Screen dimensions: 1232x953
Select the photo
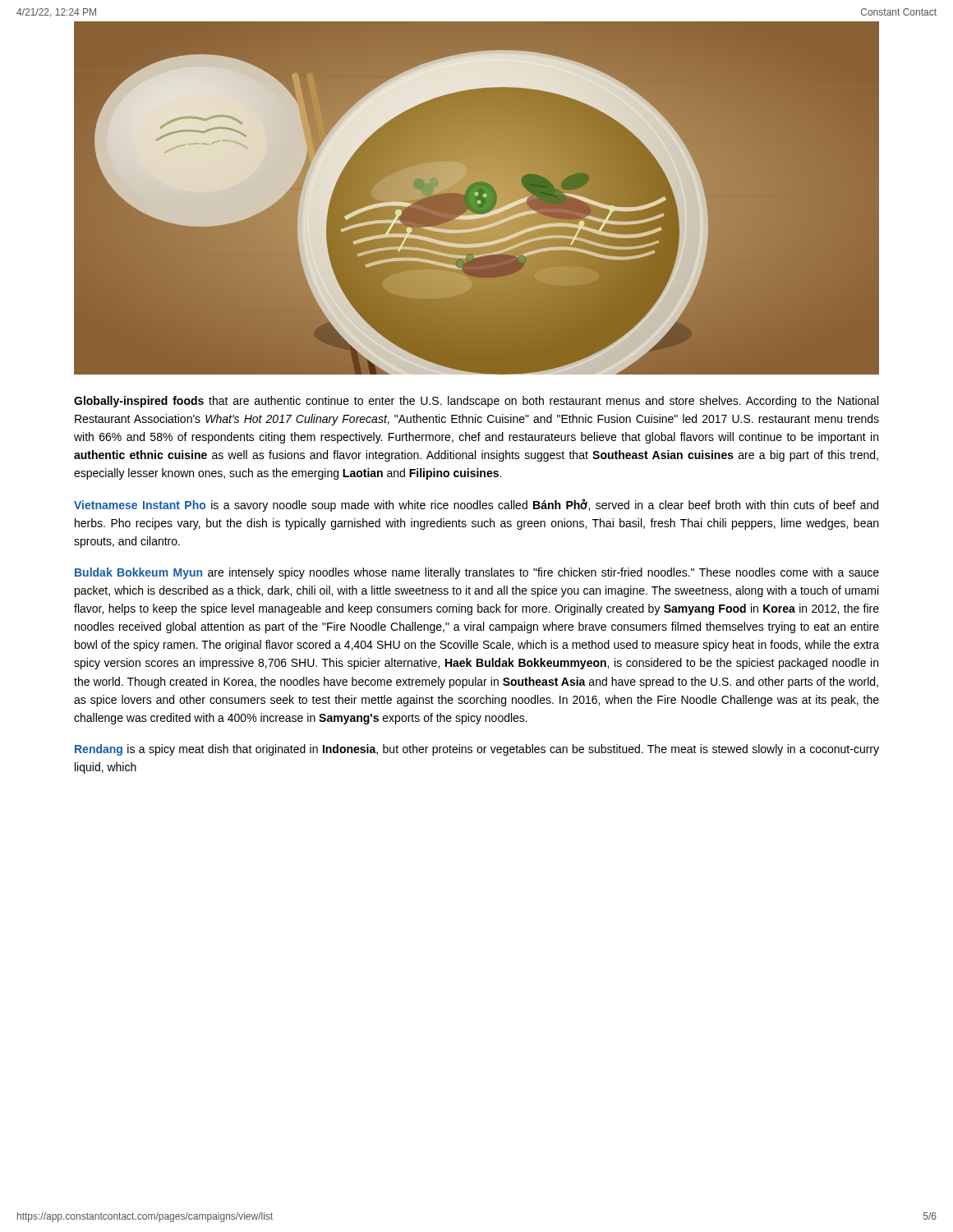[x=476, y=199]
